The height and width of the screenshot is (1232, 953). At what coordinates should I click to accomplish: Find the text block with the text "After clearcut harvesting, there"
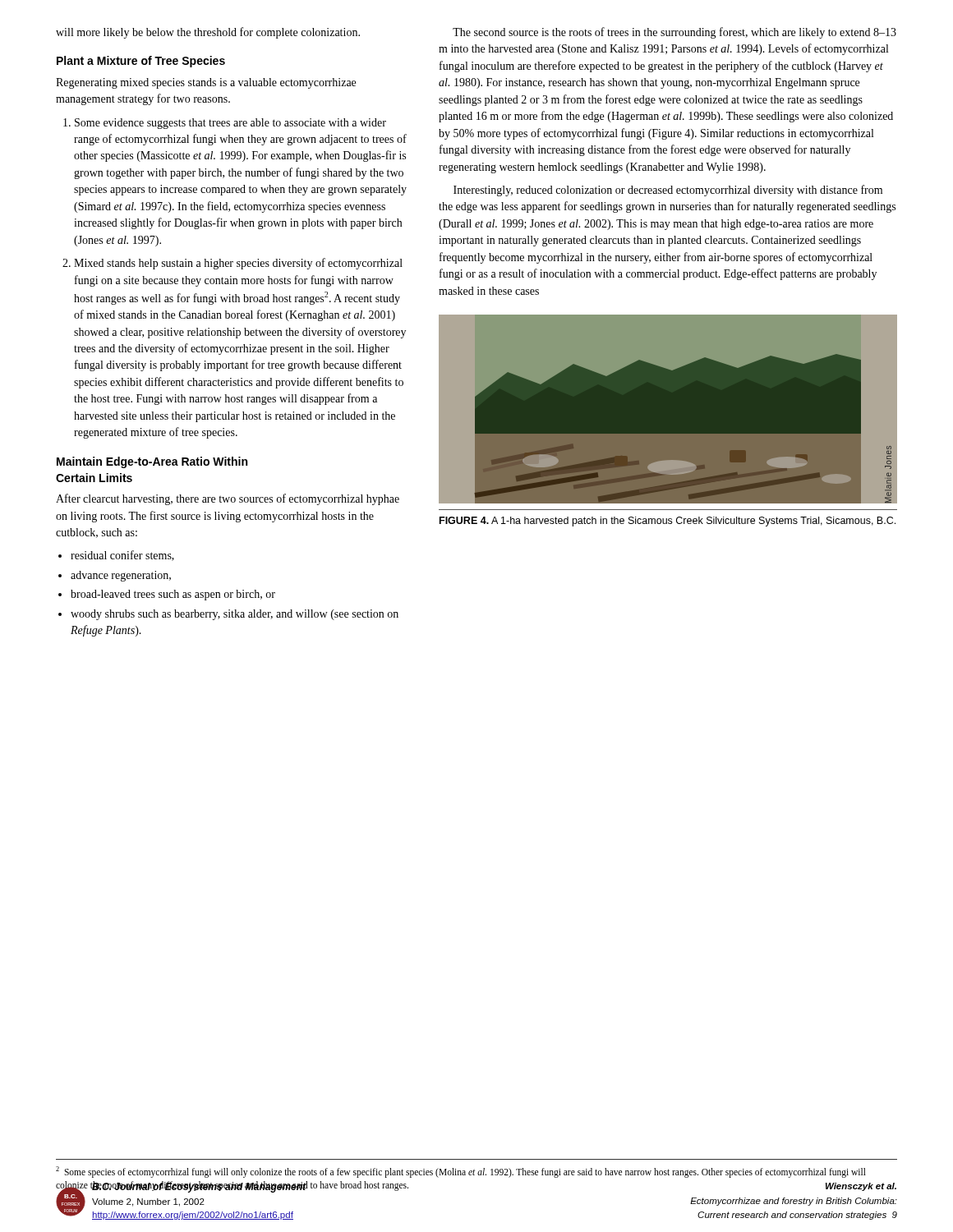pos(228,516)
